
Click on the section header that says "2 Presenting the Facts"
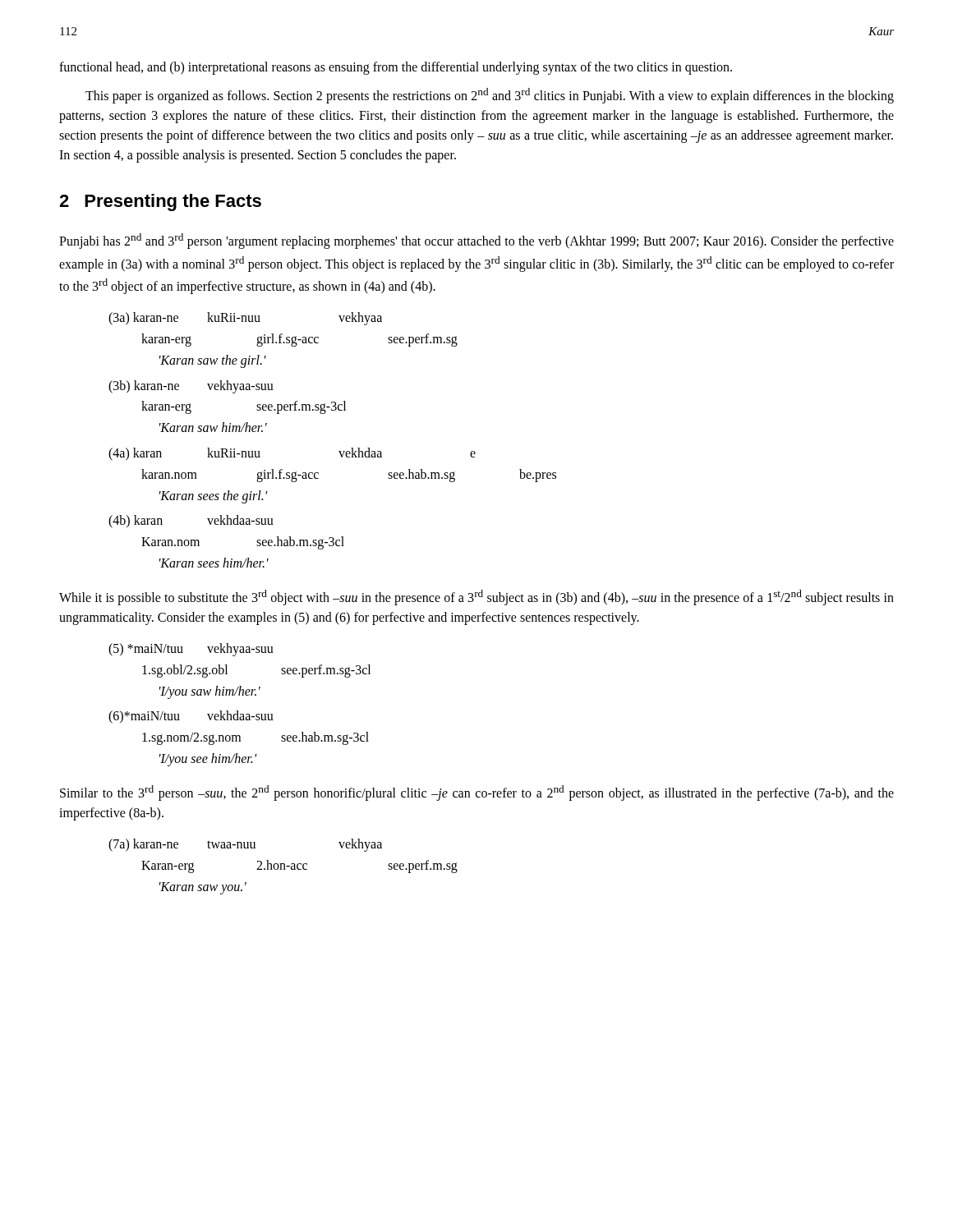click(x=161, y=201)
